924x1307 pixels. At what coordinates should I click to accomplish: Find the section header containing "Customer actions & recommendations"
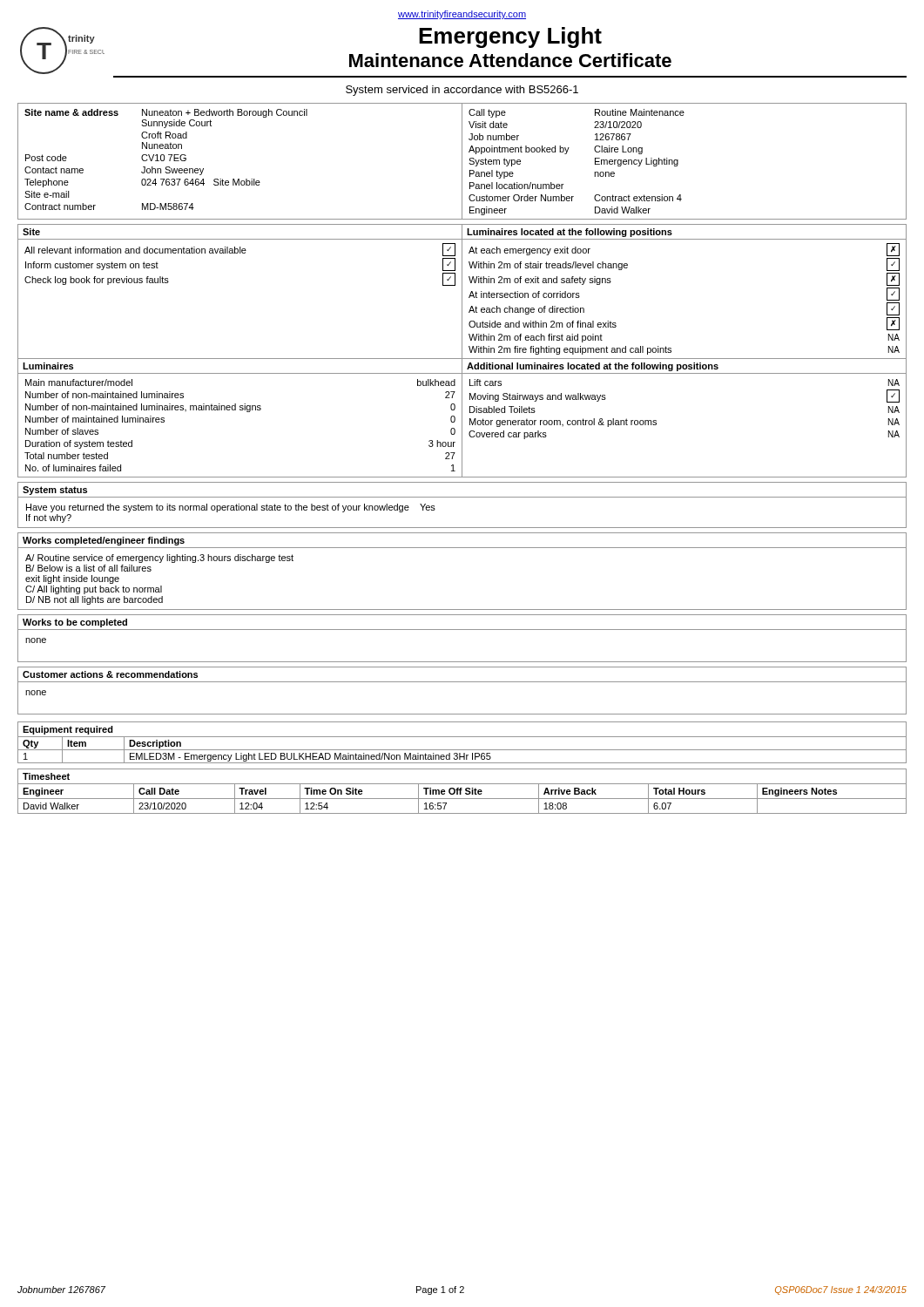110,674
